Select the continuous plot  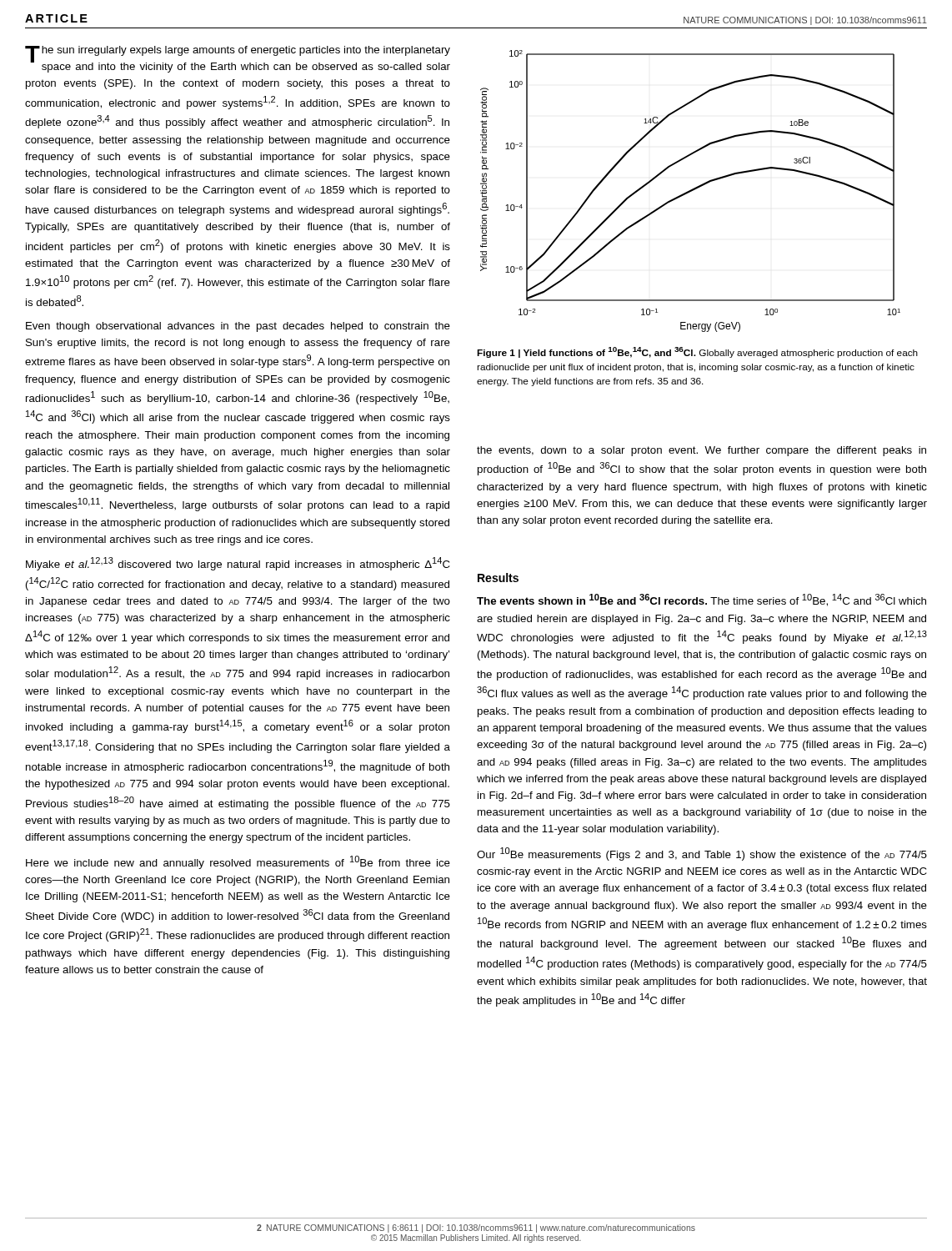(702, 188)
